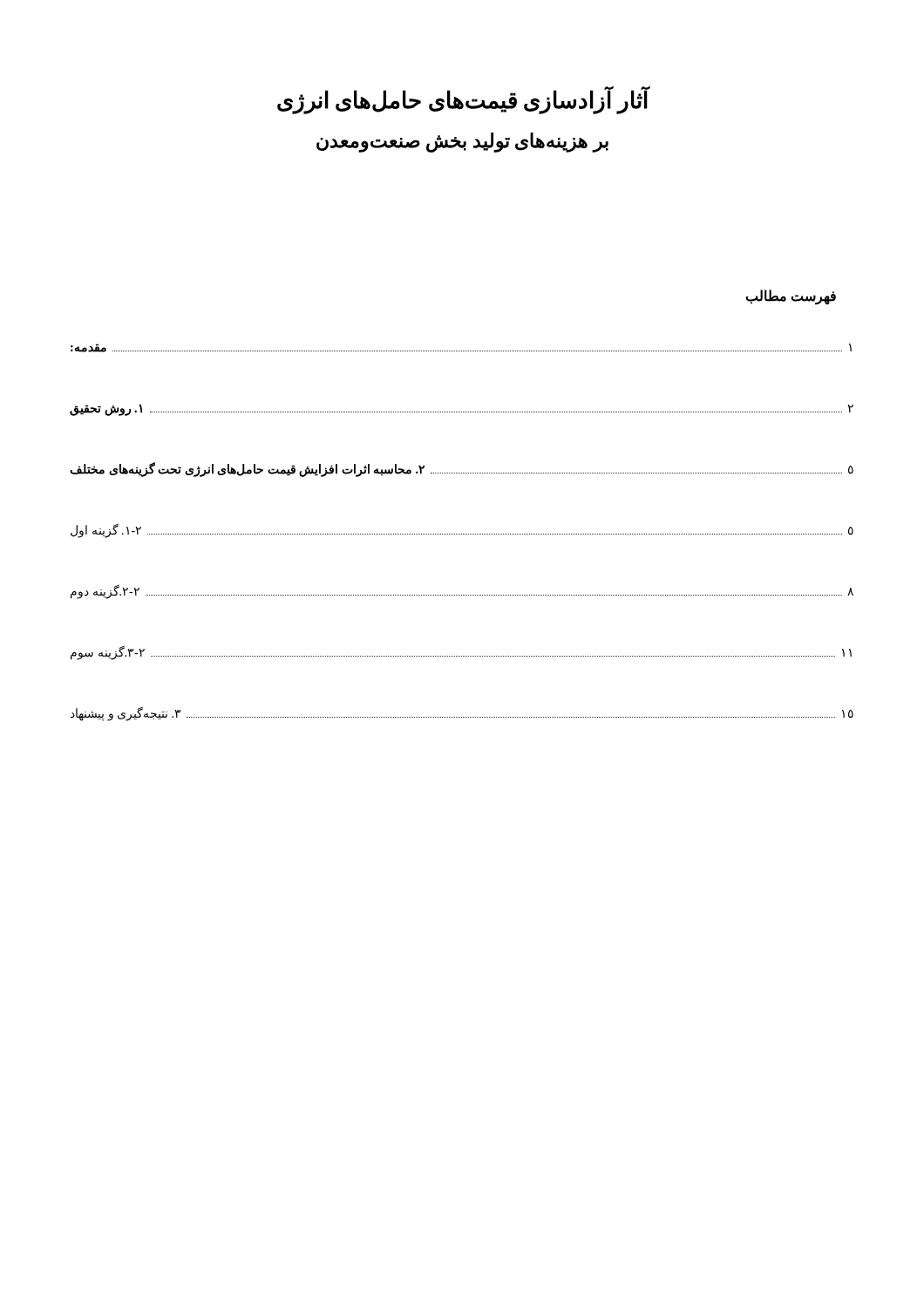Click where it says "٥ ٢-١. گزینه اول"
This screenshot has width=924, height=1308.
(462, 531)
